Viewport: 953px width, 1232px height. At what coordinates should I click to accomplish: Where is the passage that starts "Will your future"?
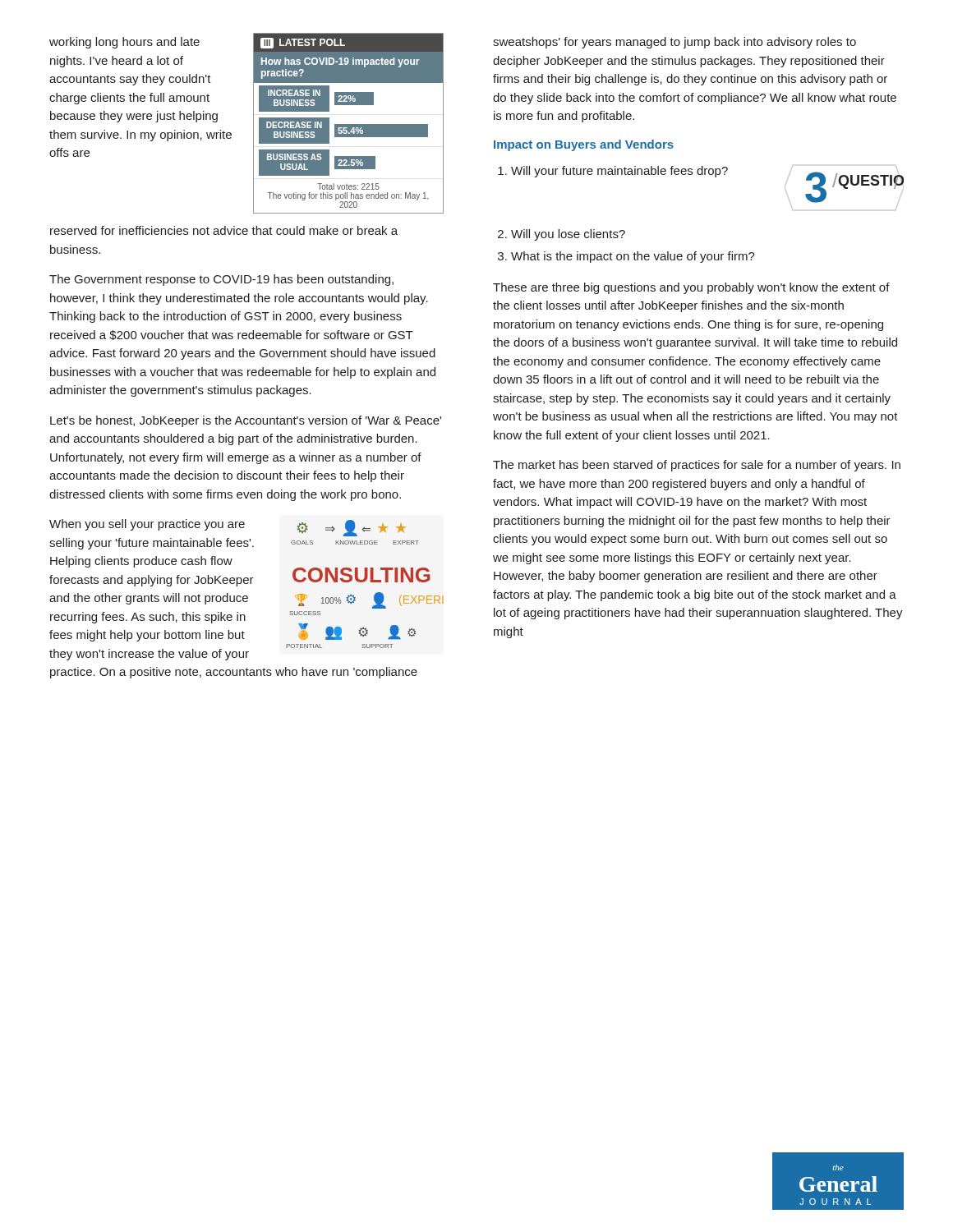coord(635,170)
